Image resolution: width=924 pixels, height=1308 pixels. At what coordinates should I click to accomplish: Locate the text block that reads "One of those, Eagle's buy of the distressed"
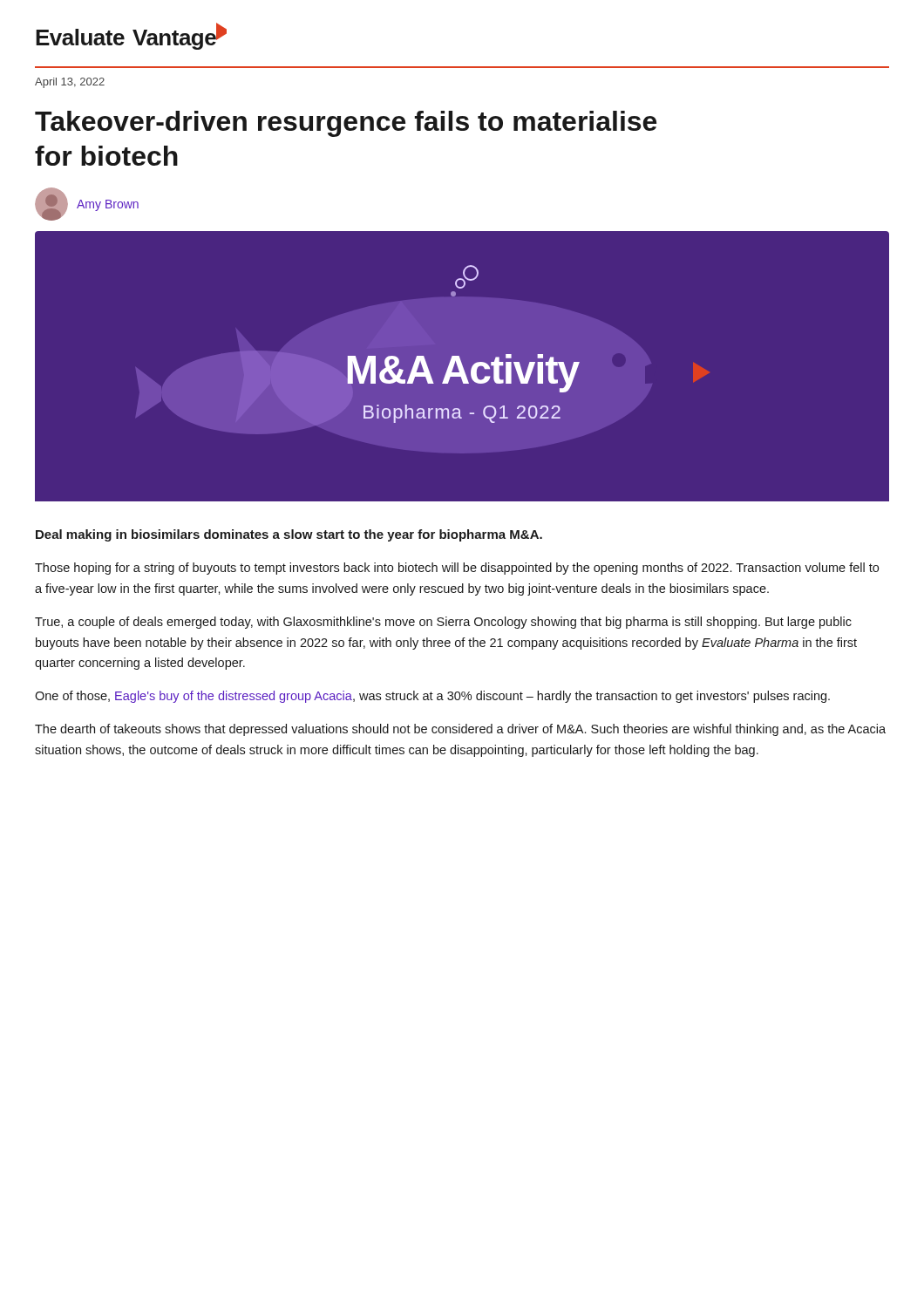[433, 696]
